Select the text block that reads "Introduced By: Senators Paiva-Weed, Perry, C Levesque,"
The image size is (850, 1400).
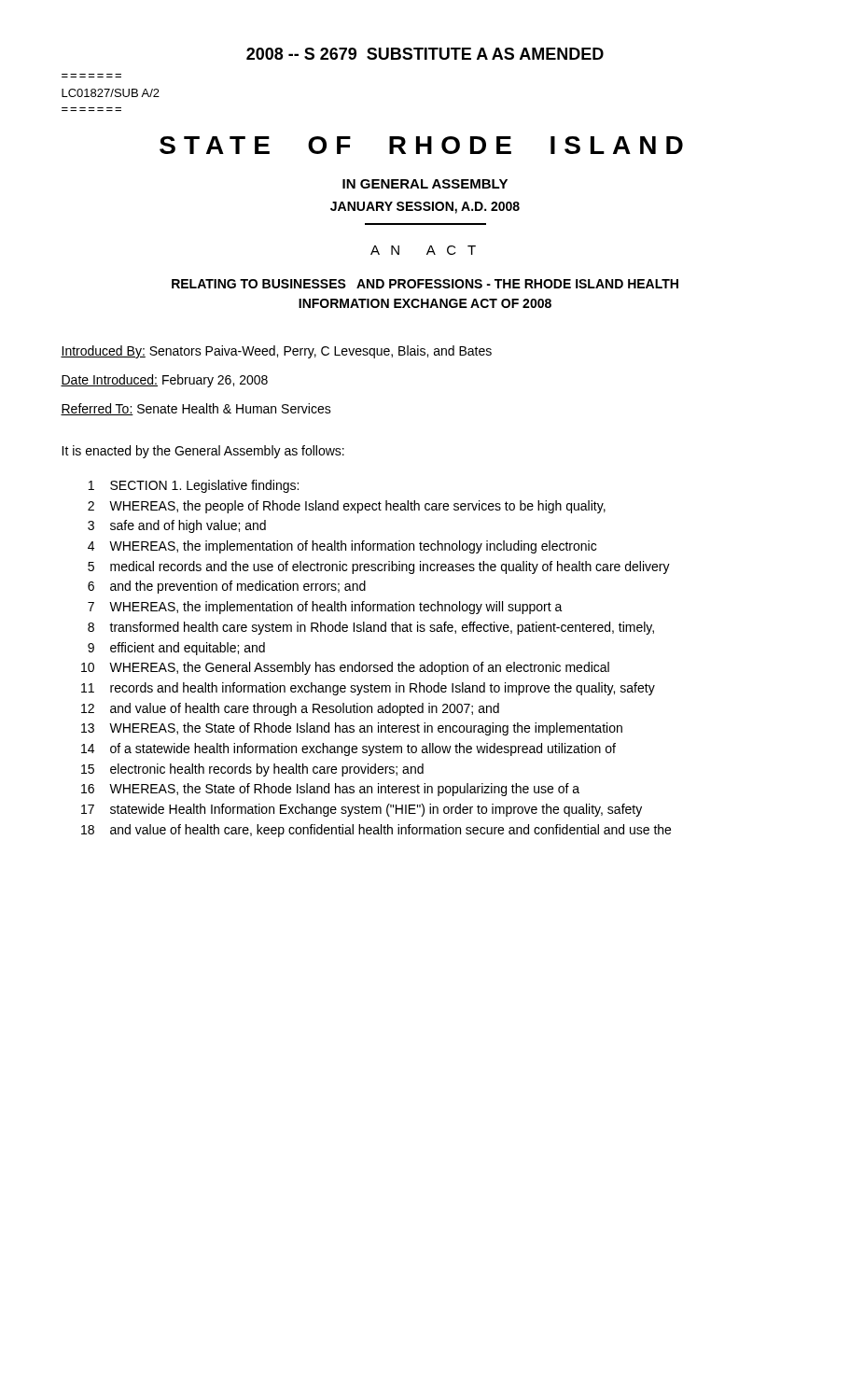[277, 351]
